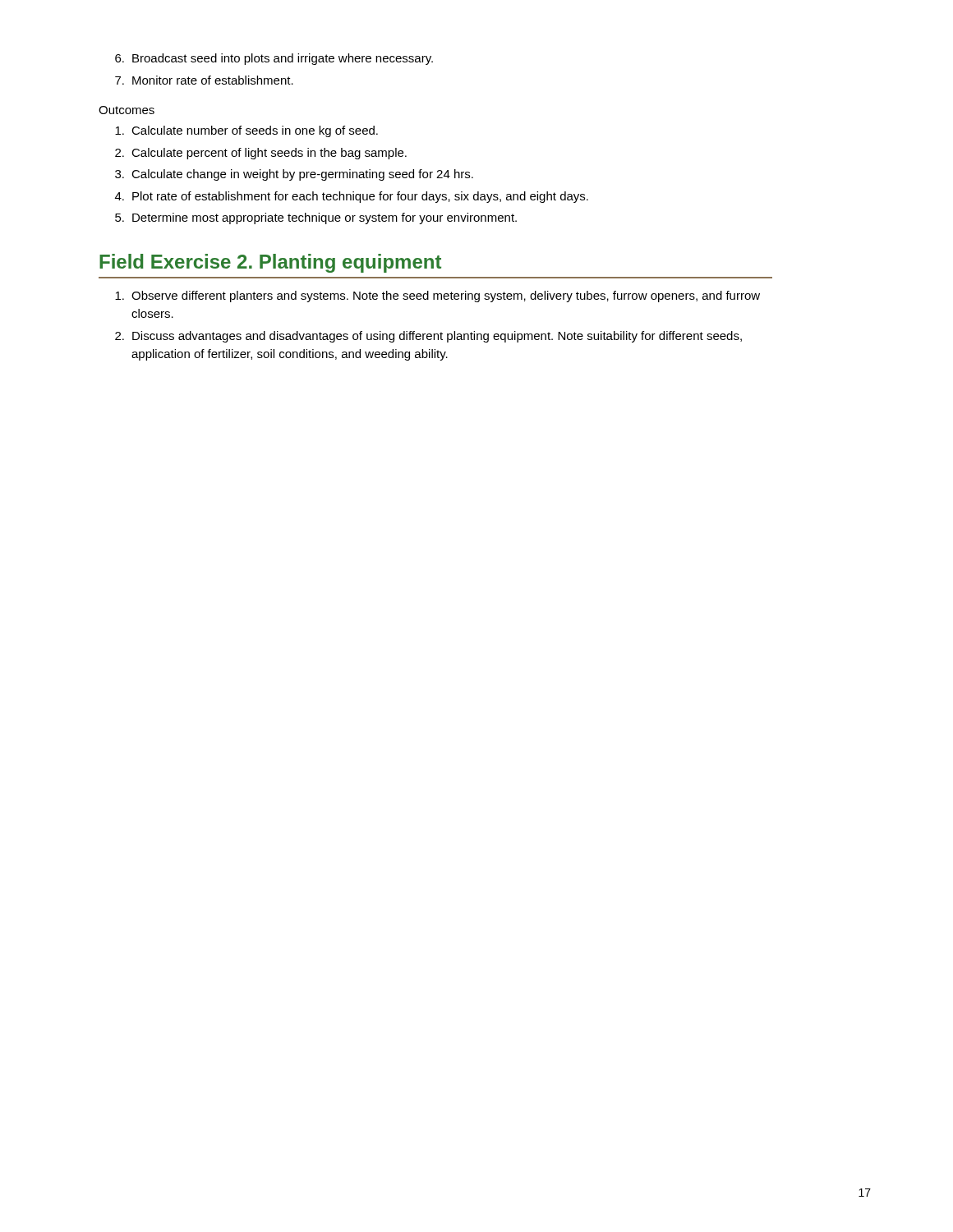This screenshot has width=953, height=1232.
Task: Point to the block beginning "Calculate number of seeds in one kg"
Action: tap(246, 131)
